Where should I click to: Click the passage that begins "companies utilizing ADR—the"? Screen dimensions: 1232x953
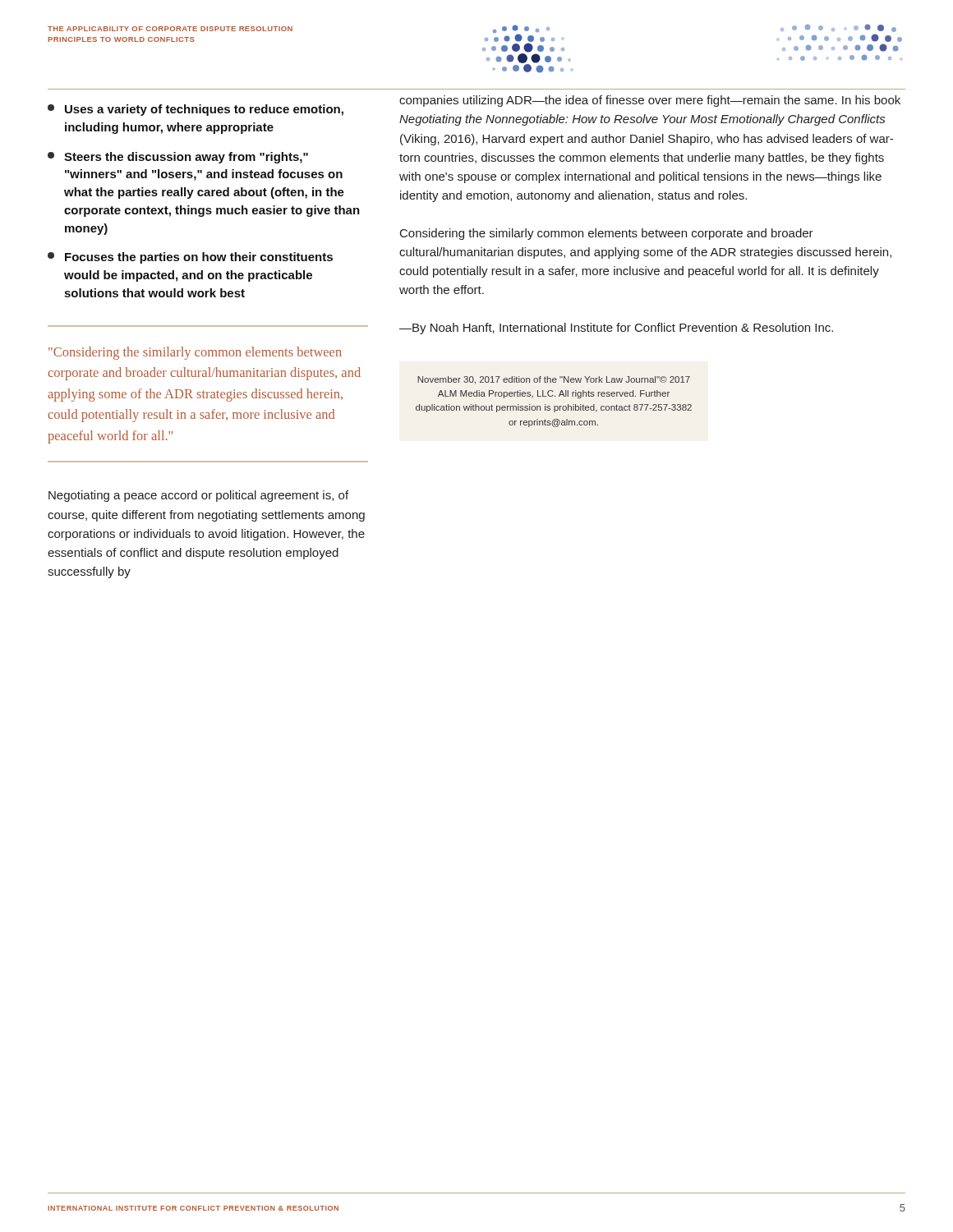click(650, 148)
